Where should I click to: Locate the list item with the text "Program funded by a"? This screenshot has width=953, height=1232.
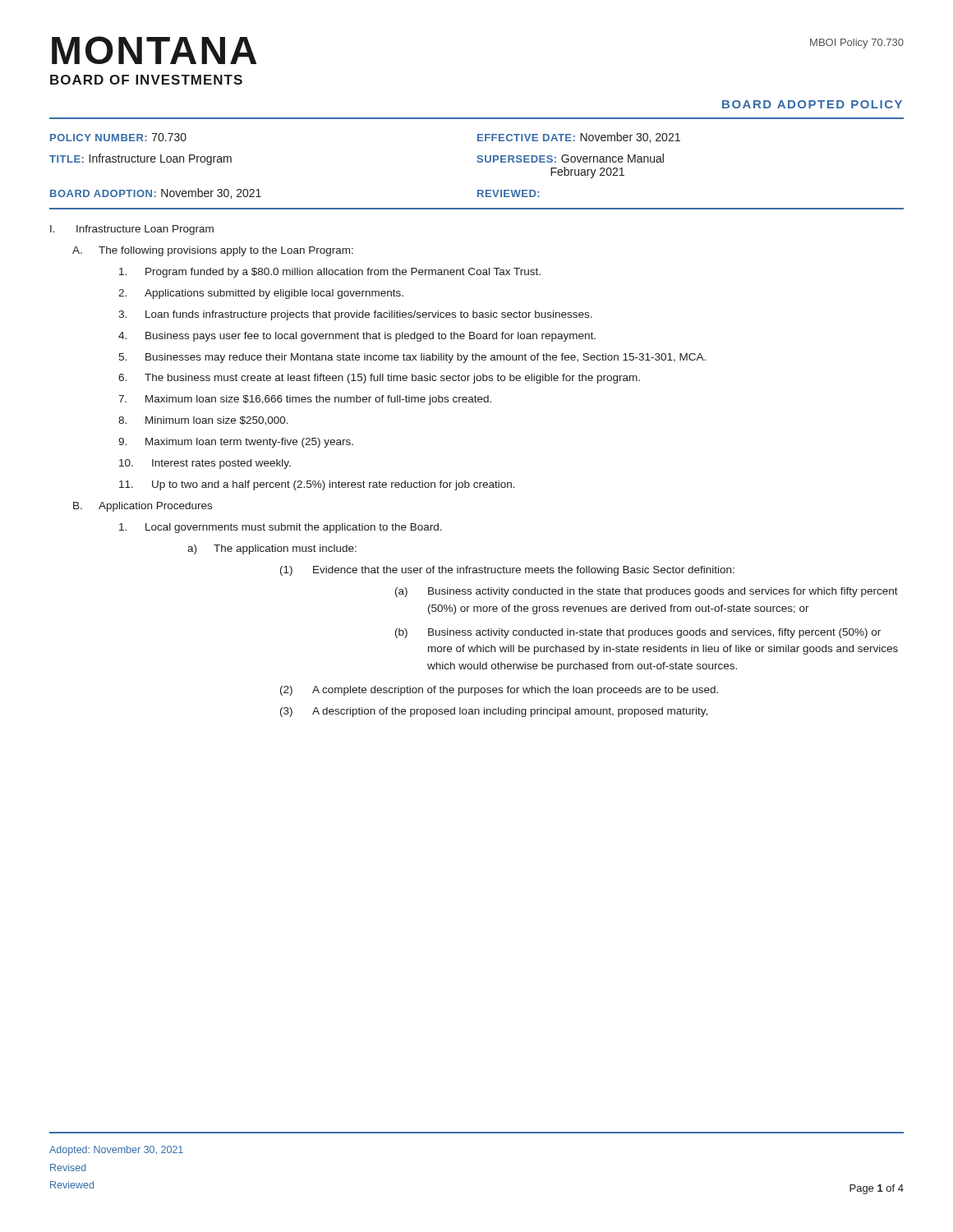click(x=511, y=272)
